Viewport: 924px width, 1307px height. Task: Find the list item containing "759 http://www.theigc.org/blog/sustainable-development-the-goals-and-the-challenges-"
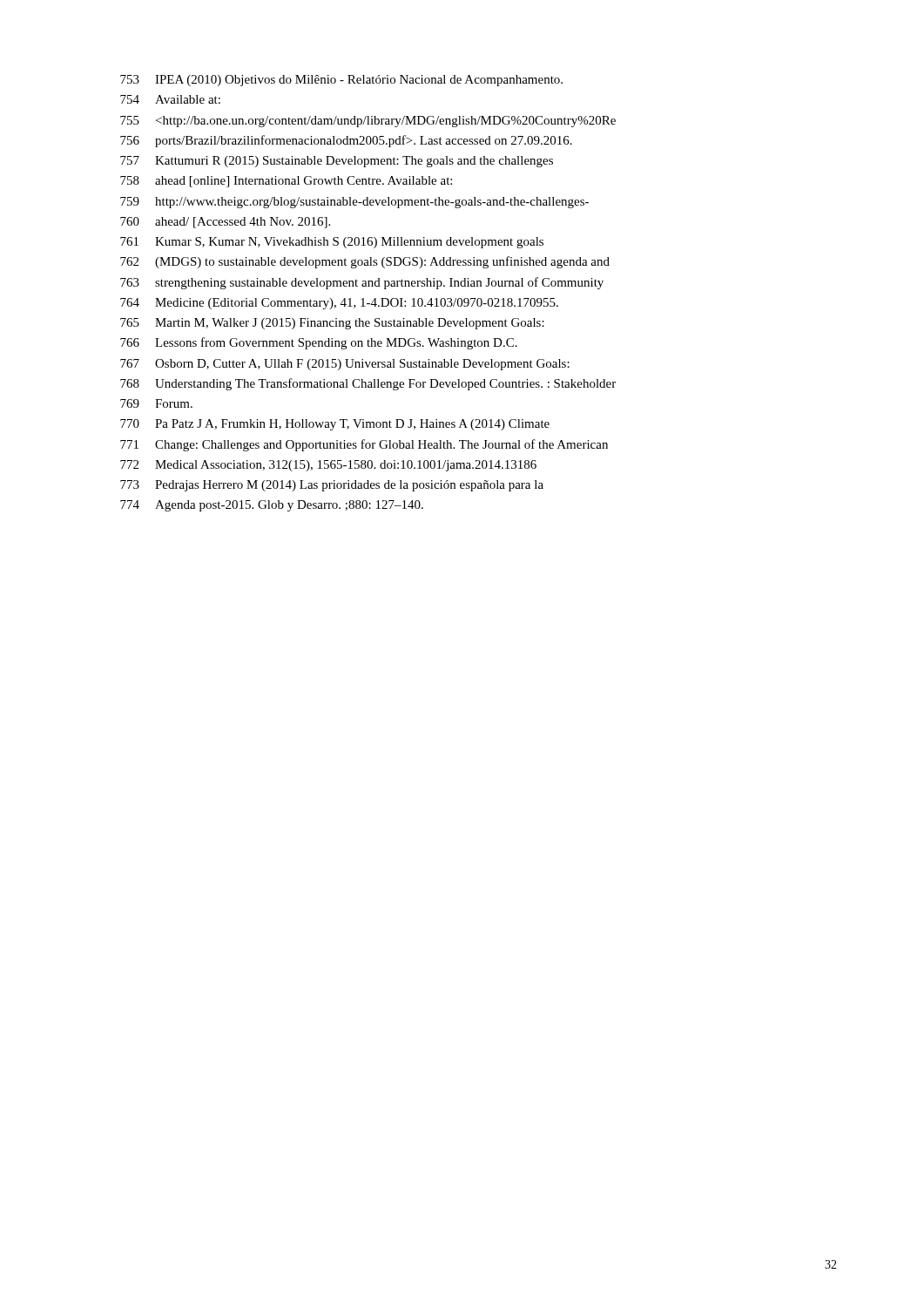(462, 201)
